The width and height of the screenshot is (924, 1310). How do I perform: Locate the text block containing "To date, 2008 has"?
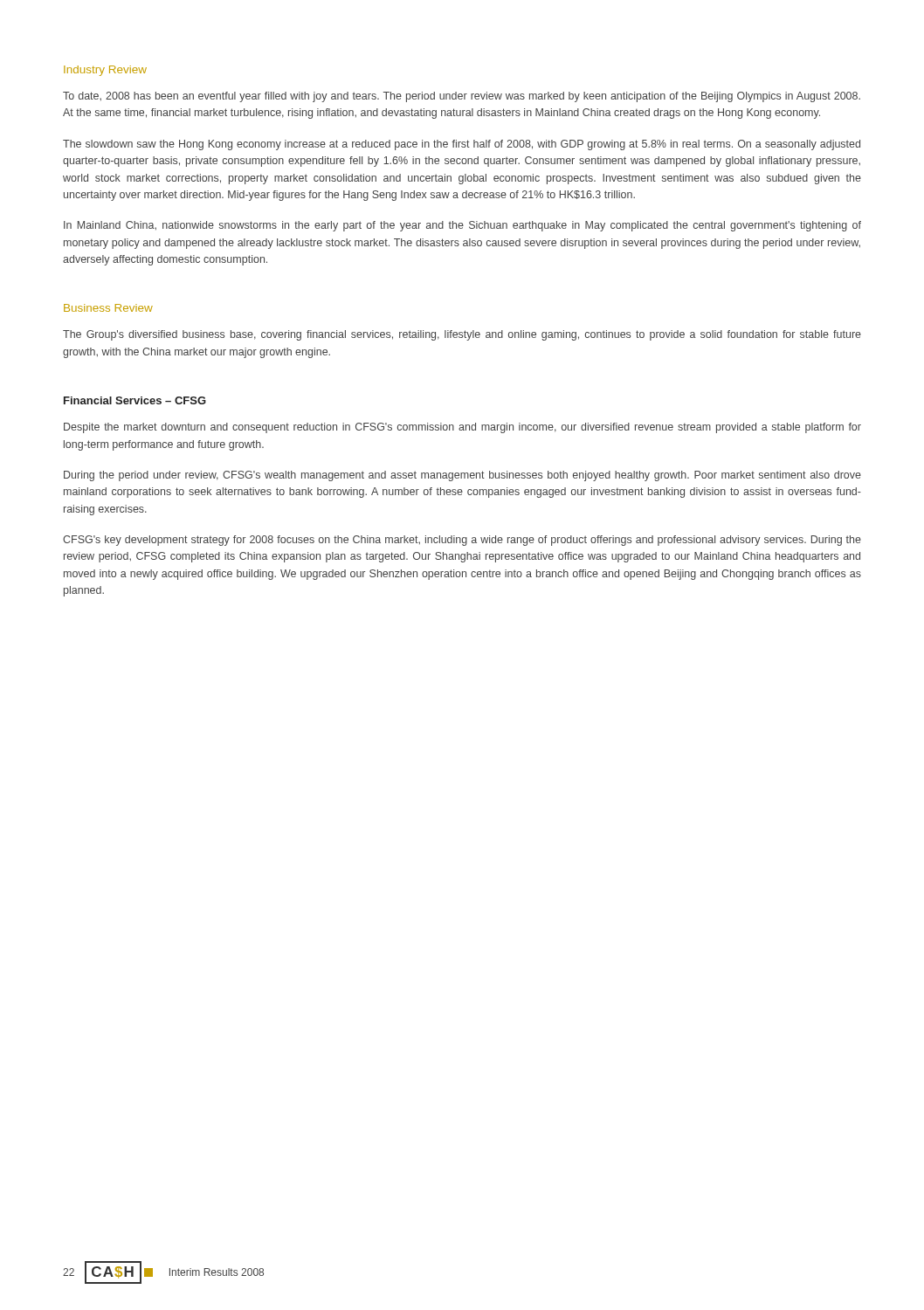coord(462,105)
